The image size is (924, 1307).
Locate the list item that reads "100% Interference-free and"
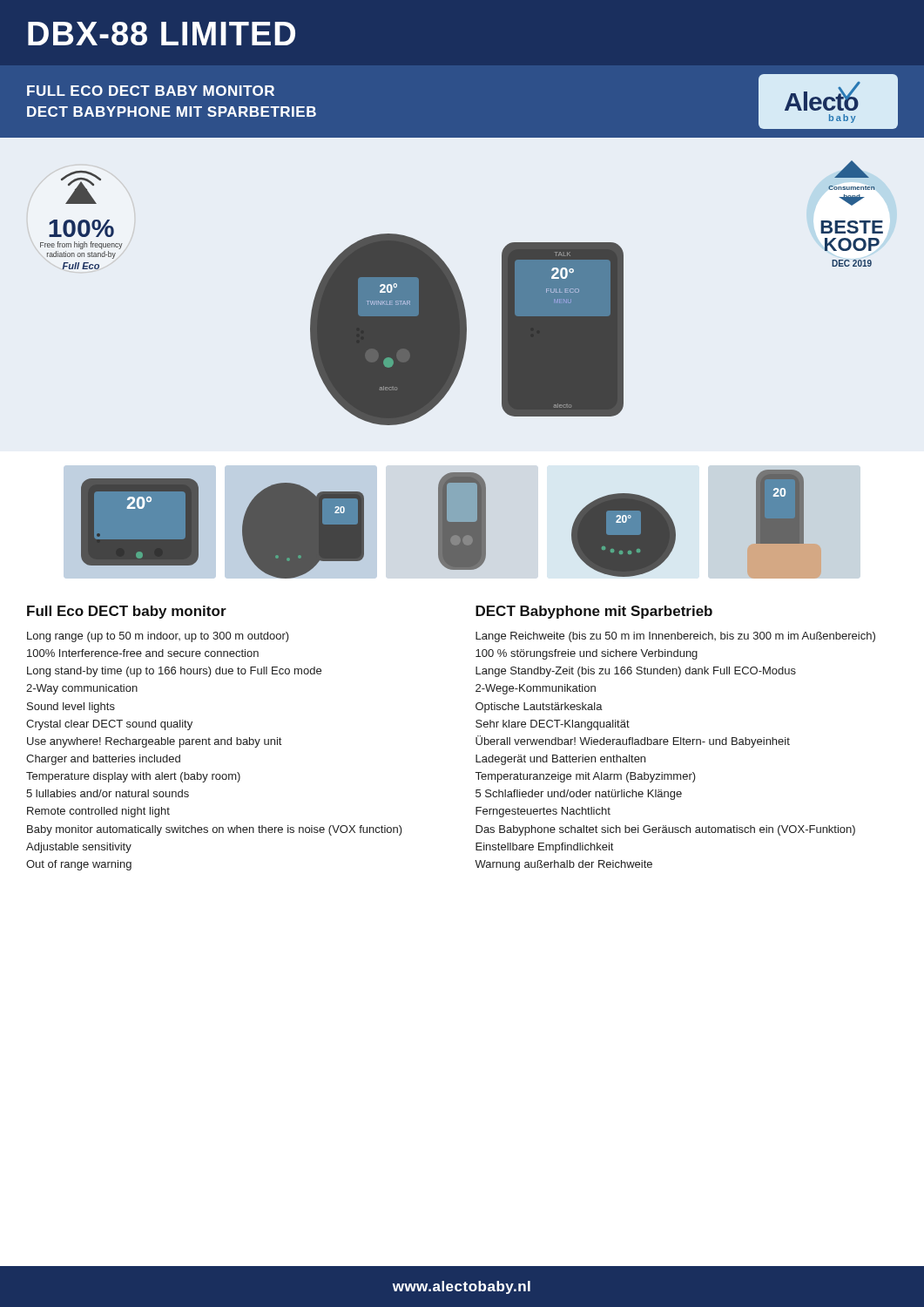[143, 653]
